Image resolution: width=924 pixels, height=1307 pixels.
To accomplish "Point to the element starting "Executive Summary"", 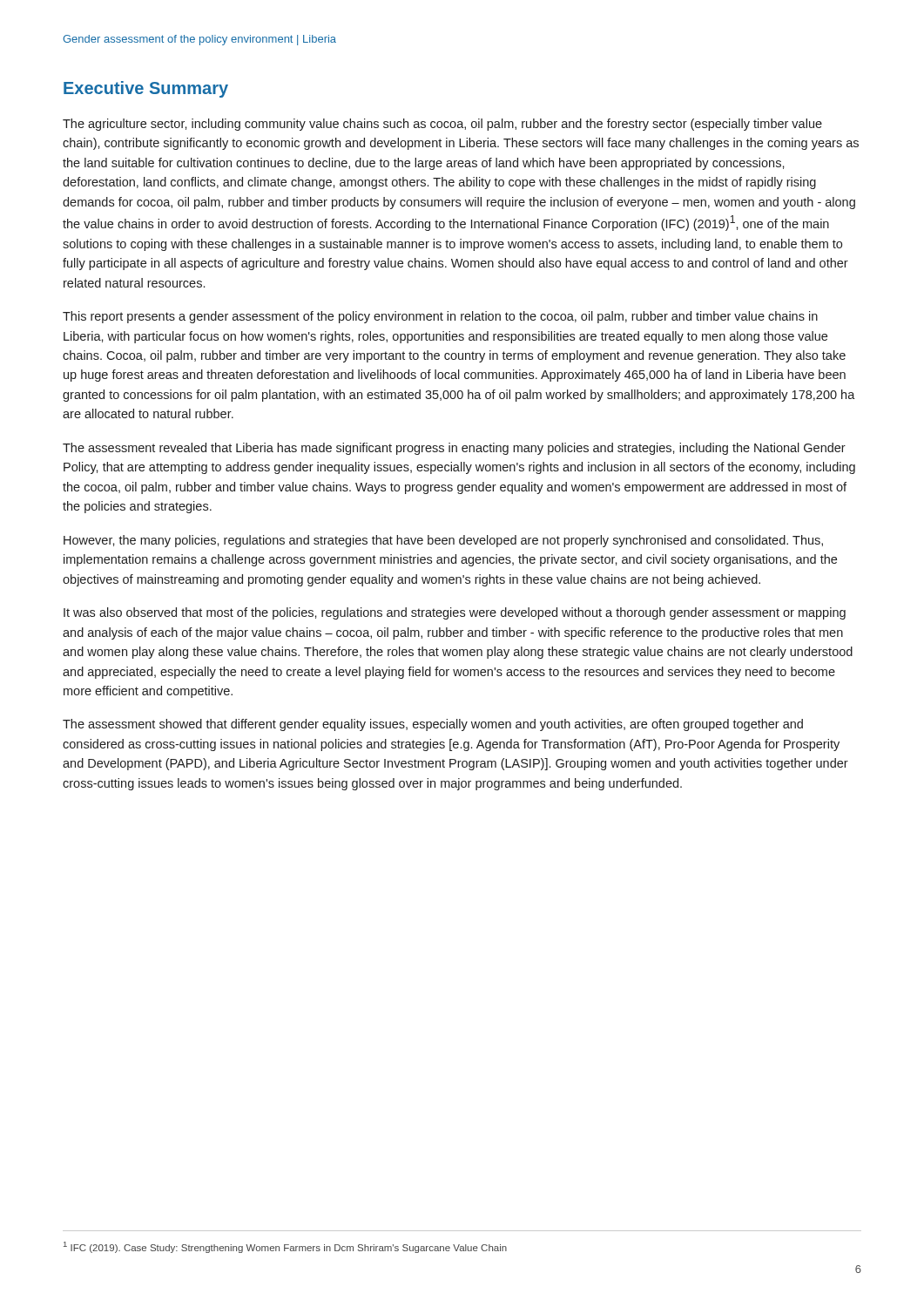I will point(145,88).
